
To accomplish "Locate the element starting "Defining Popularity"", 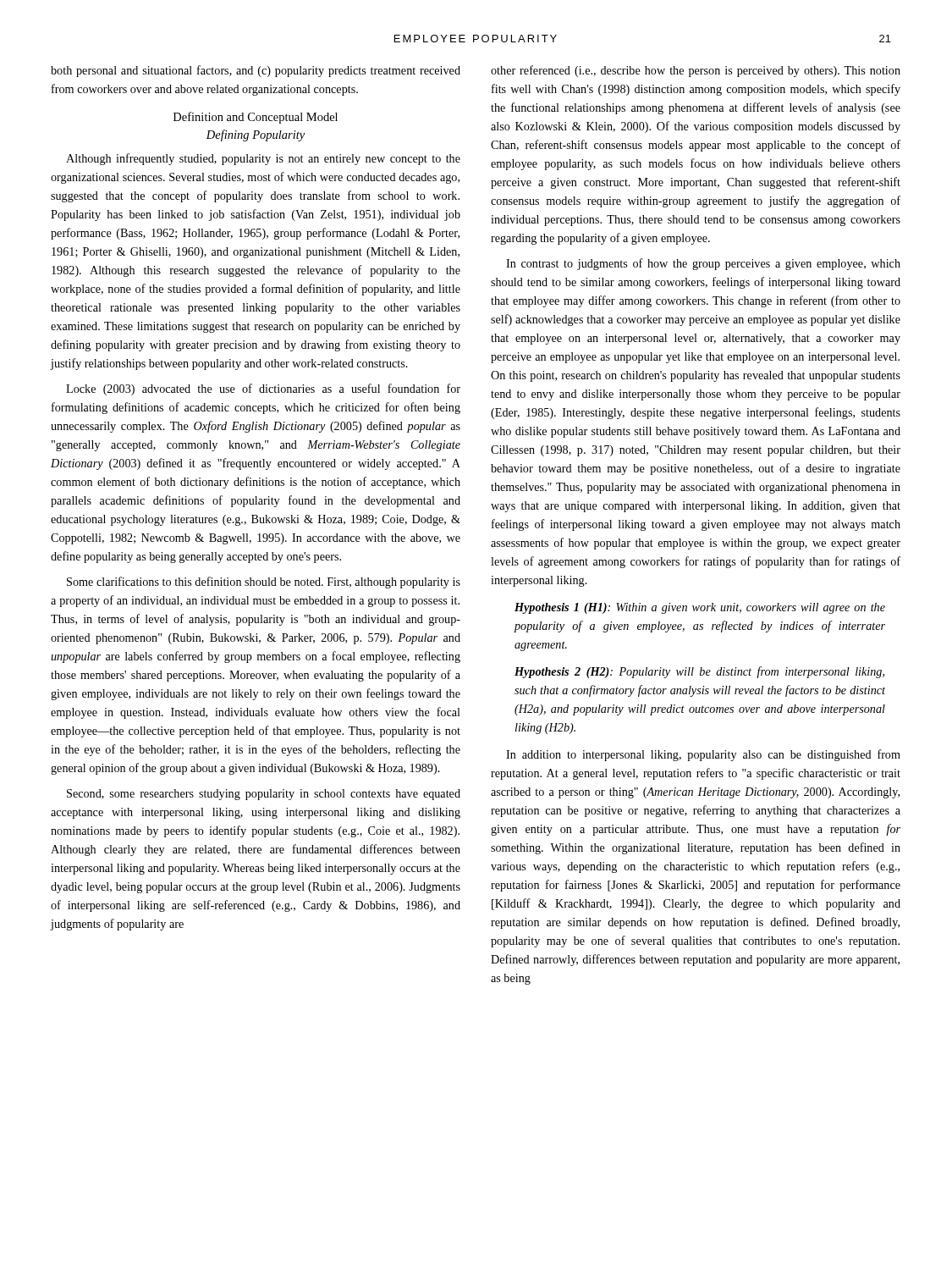I will click(x=256, y=135).
